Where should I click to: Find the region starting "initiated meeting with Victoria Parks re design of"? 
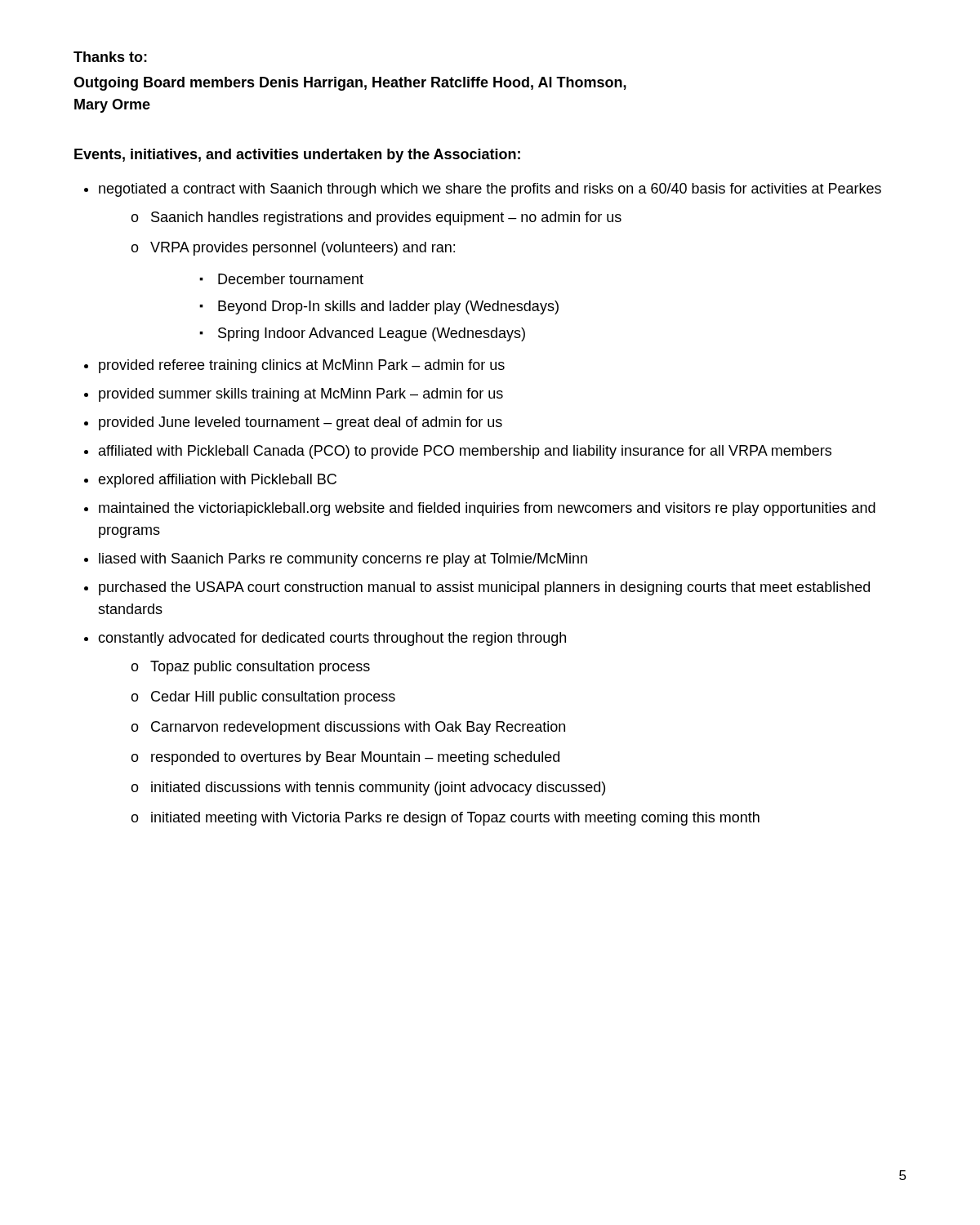tap(455, 818)
